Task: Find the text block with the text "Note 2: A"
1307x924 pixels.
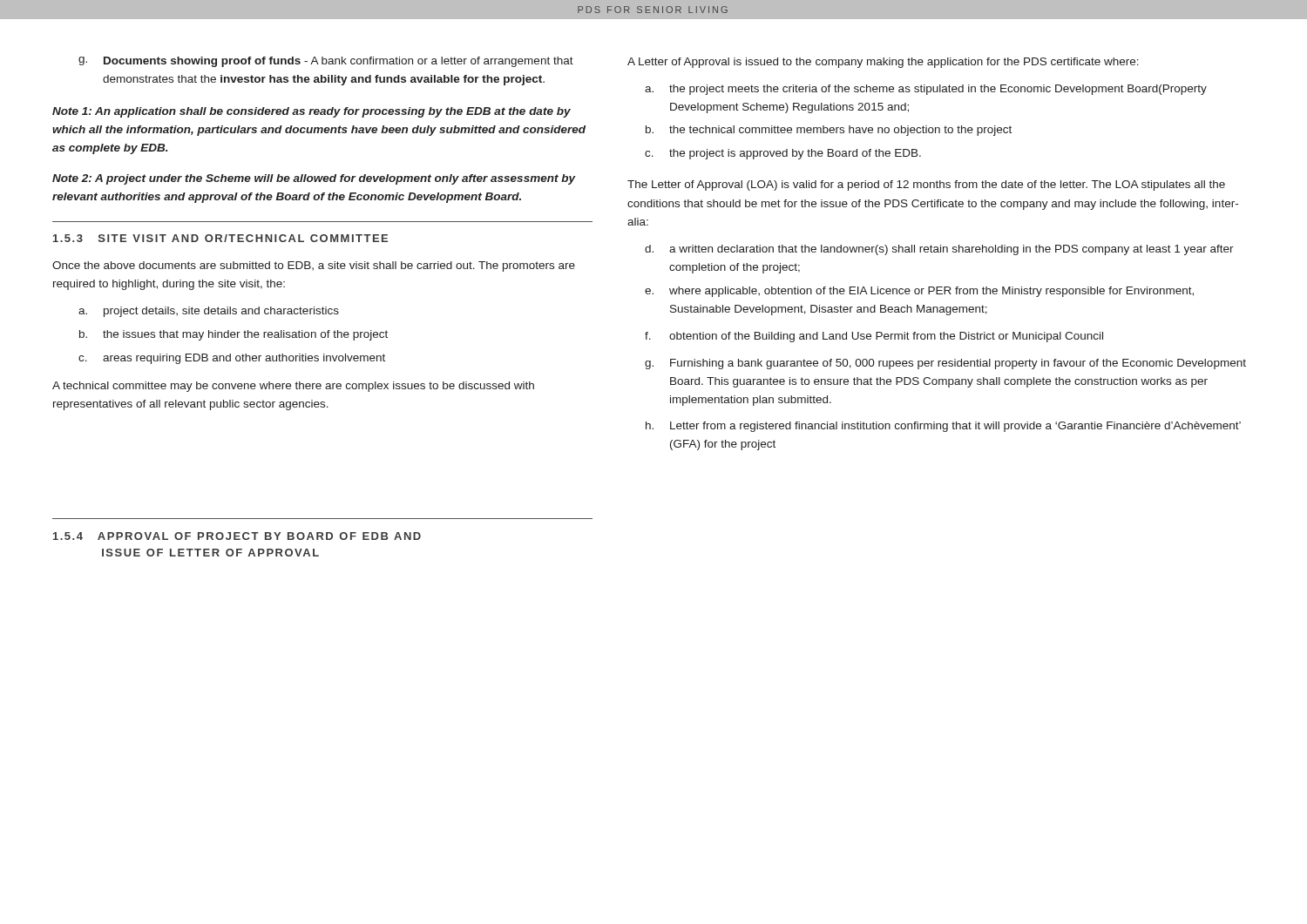Action: (314, 187)
